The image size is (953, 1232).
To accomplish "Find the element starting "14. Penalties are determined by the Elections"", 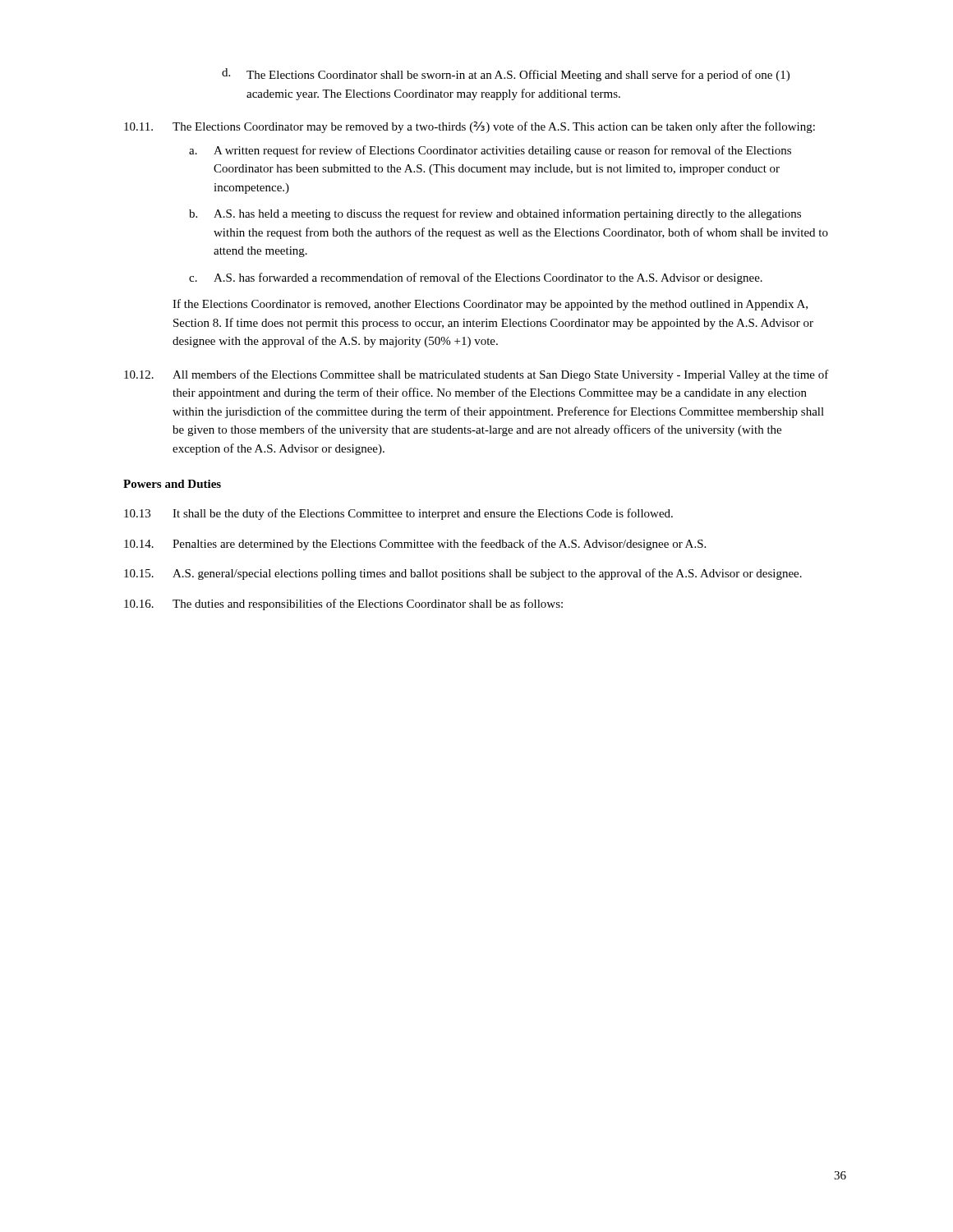I will point(476,544).
